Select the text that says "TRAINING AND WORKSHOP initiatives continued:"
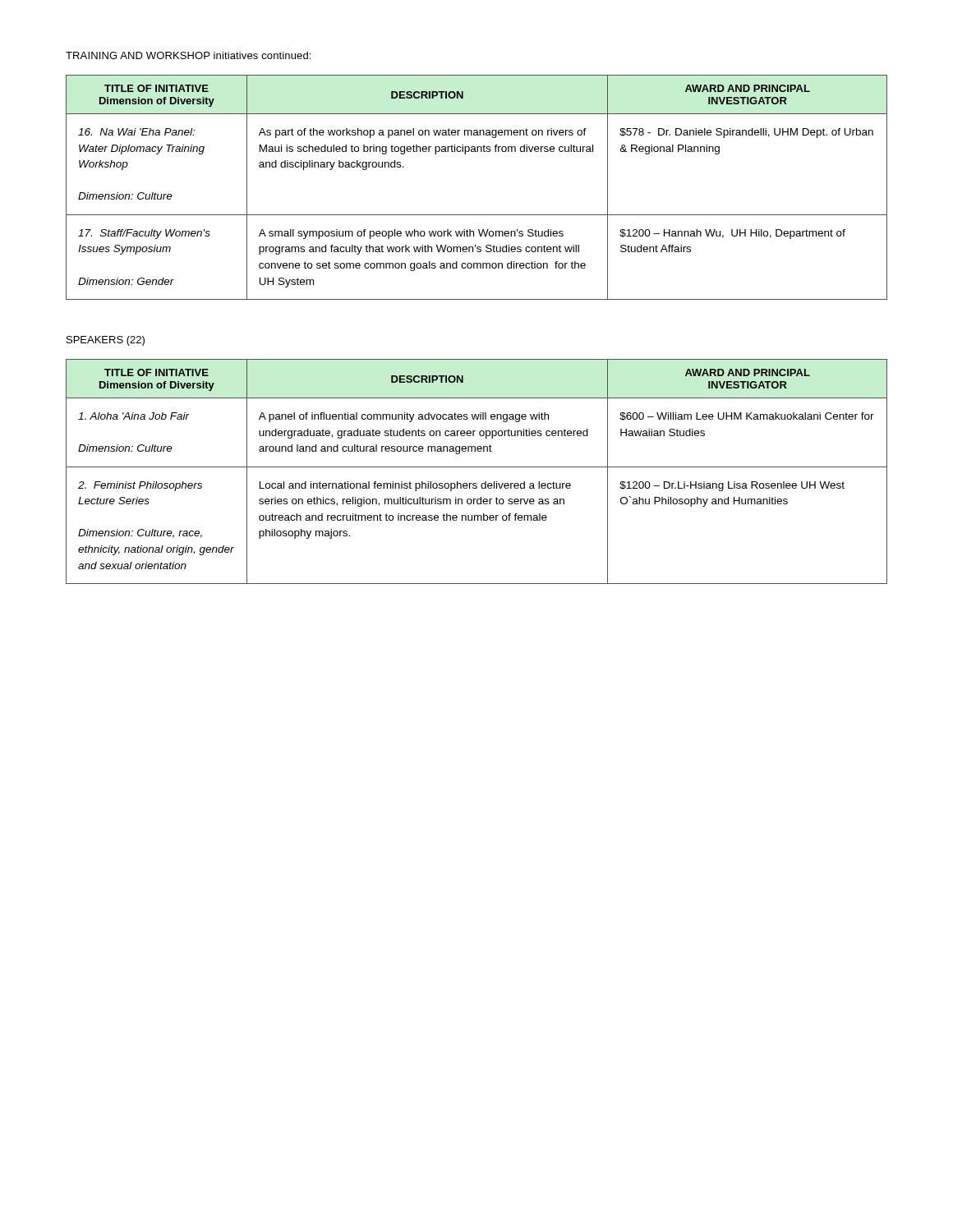The image size is (953, 1232). click(189, 55)
